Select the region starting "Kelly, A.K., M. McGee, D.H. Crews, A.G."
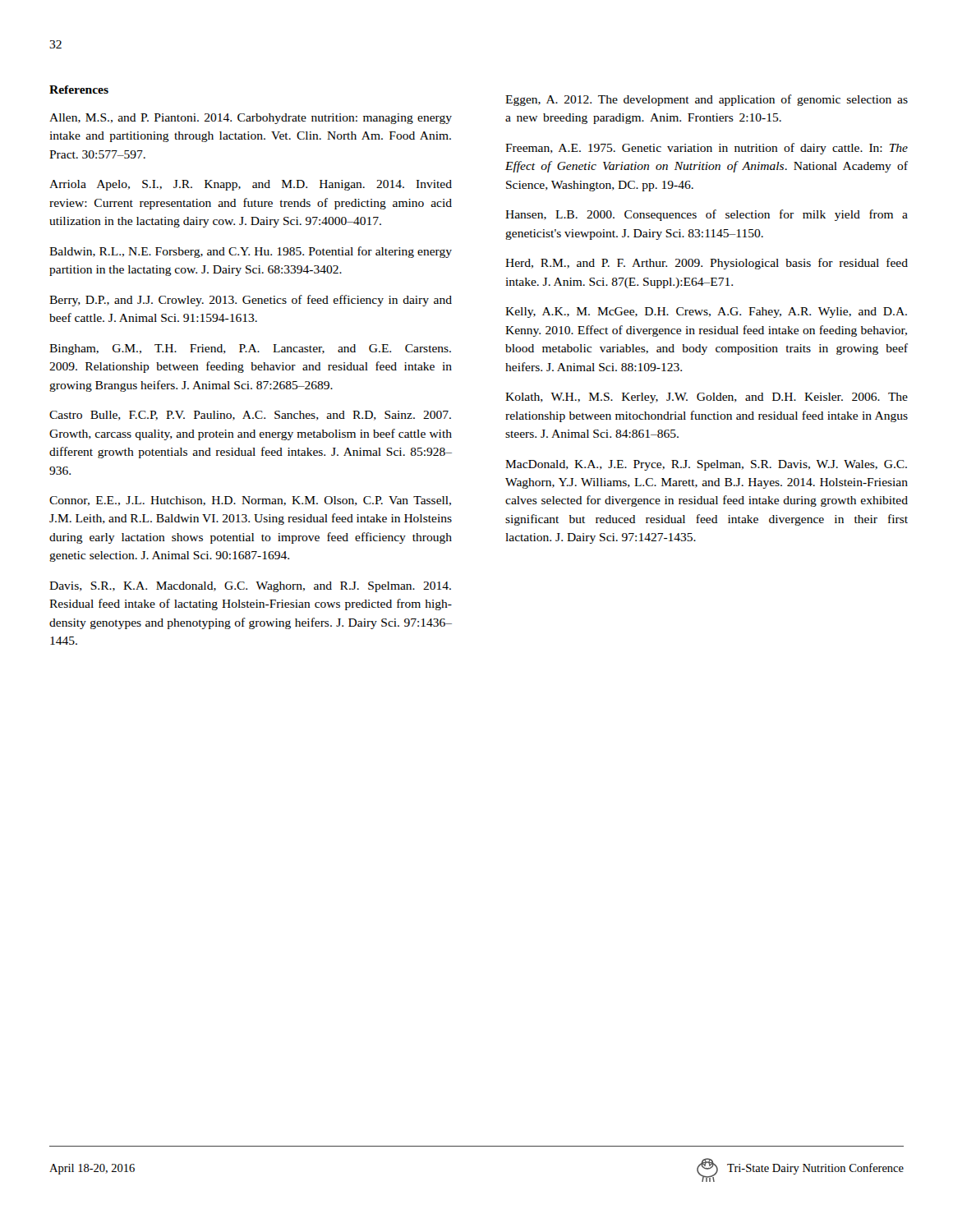Image resolution: width=953 pixels, height=1232 pixels. point(707,339)
